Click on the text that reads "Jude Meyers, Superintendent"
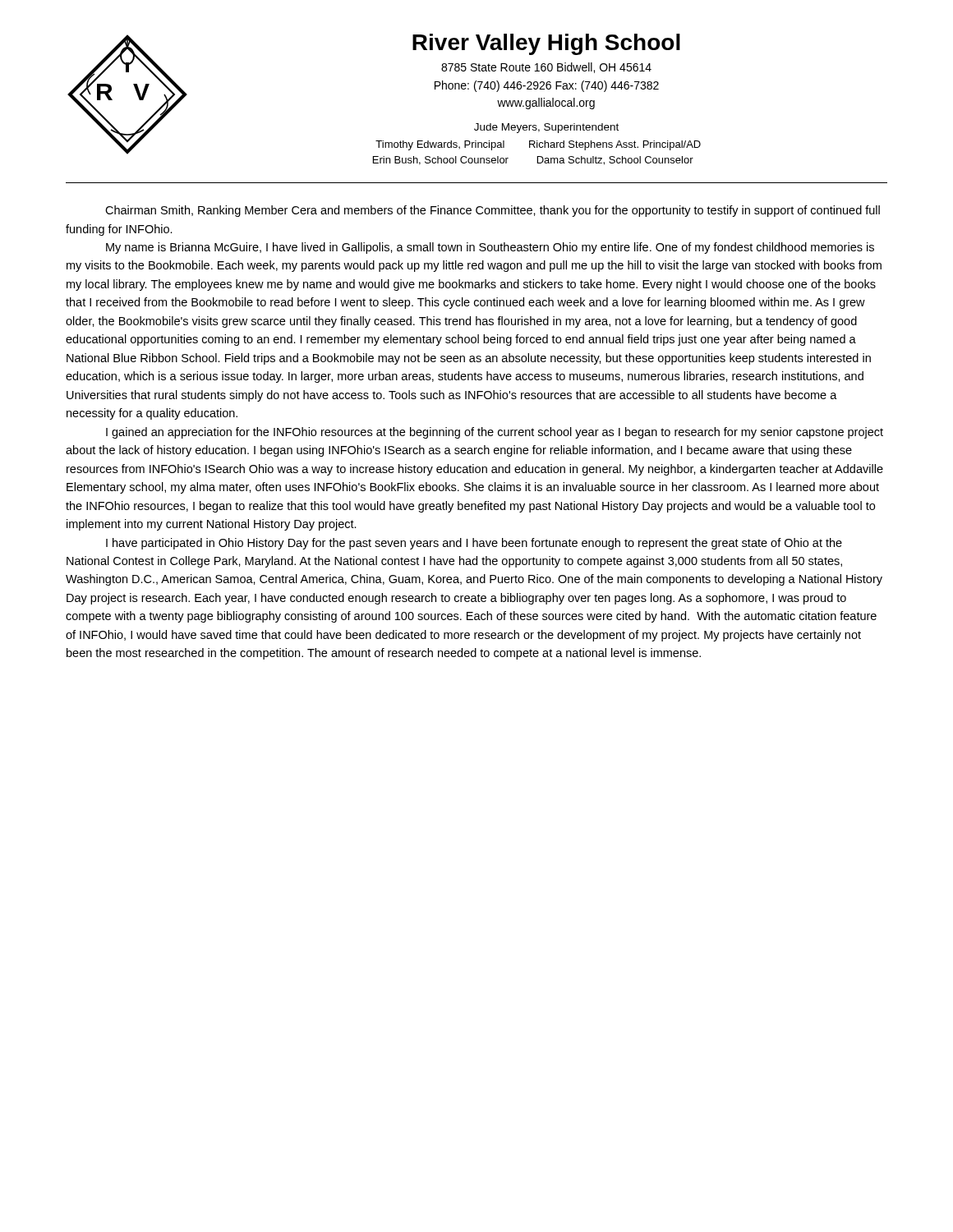 pyautogui.click(x=546, y=127)
